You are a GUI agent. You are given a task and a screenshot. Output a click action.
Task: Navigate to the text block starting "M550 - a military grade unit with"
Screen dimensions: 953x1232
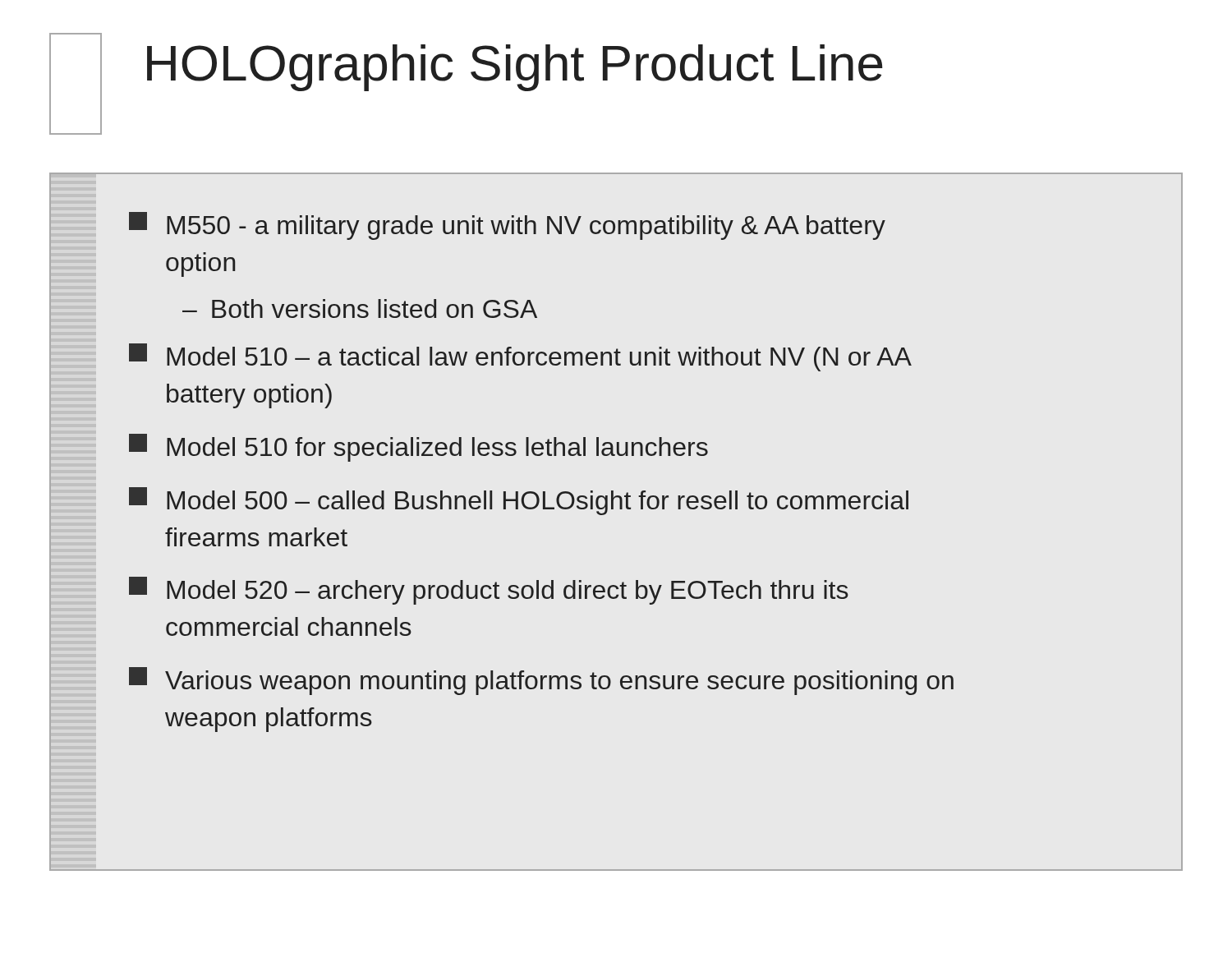point(507,244)
